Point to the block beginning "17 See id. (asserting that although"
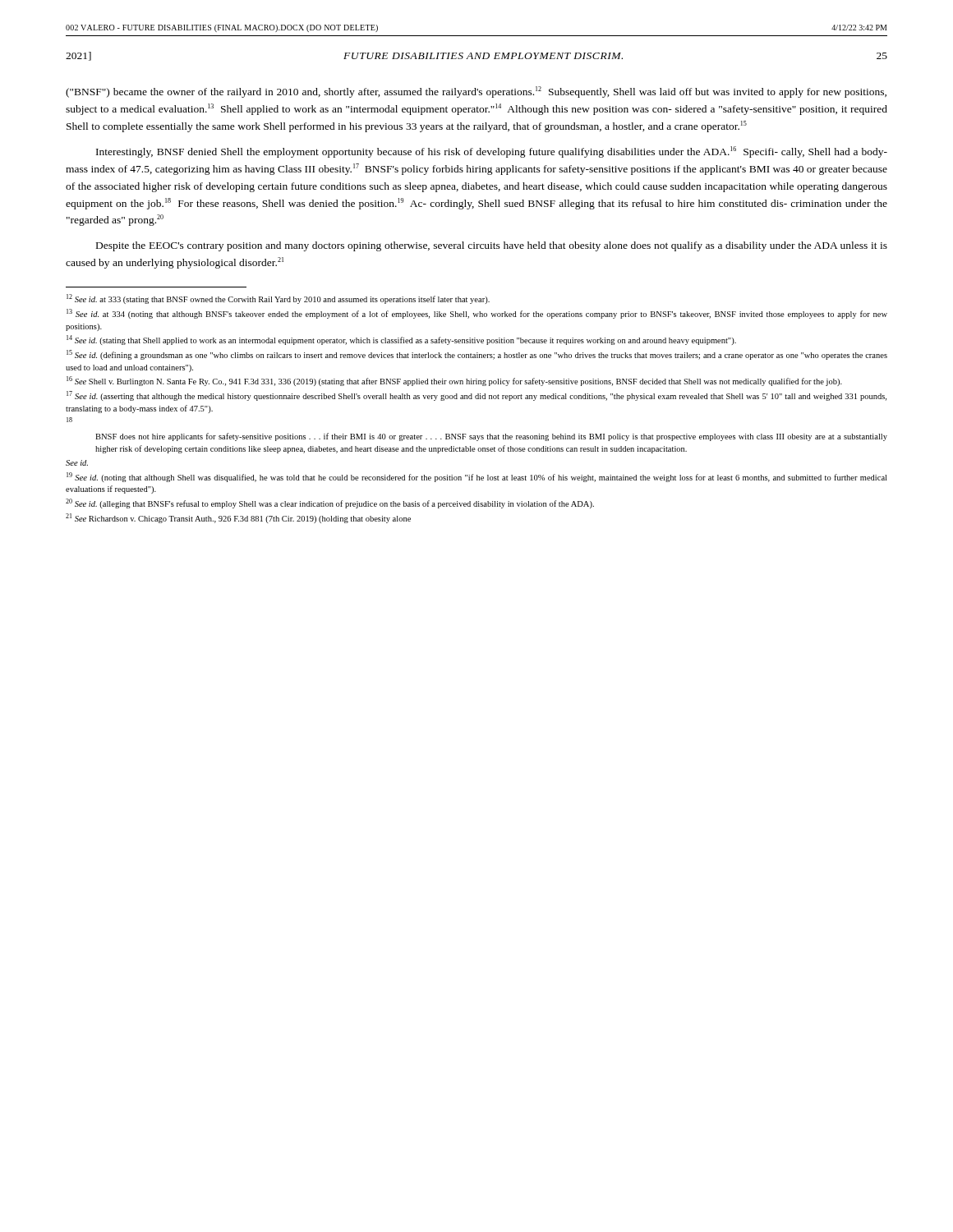Screen dimensions: 1232x953 pyautogui.click(x=476, y=403)
